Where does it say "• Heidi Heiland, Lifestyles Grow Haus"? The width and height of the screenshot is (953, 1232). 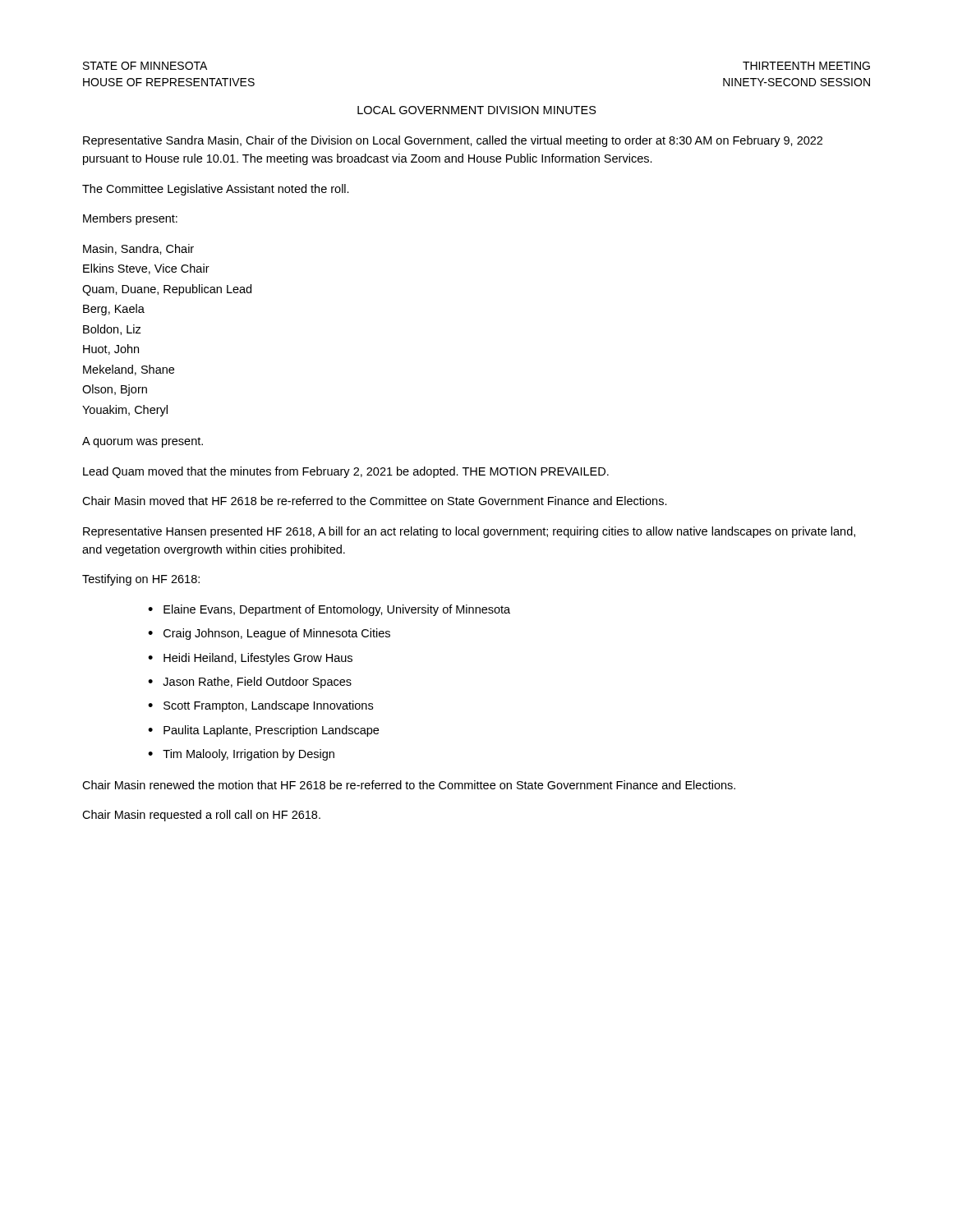click(250, 658)
